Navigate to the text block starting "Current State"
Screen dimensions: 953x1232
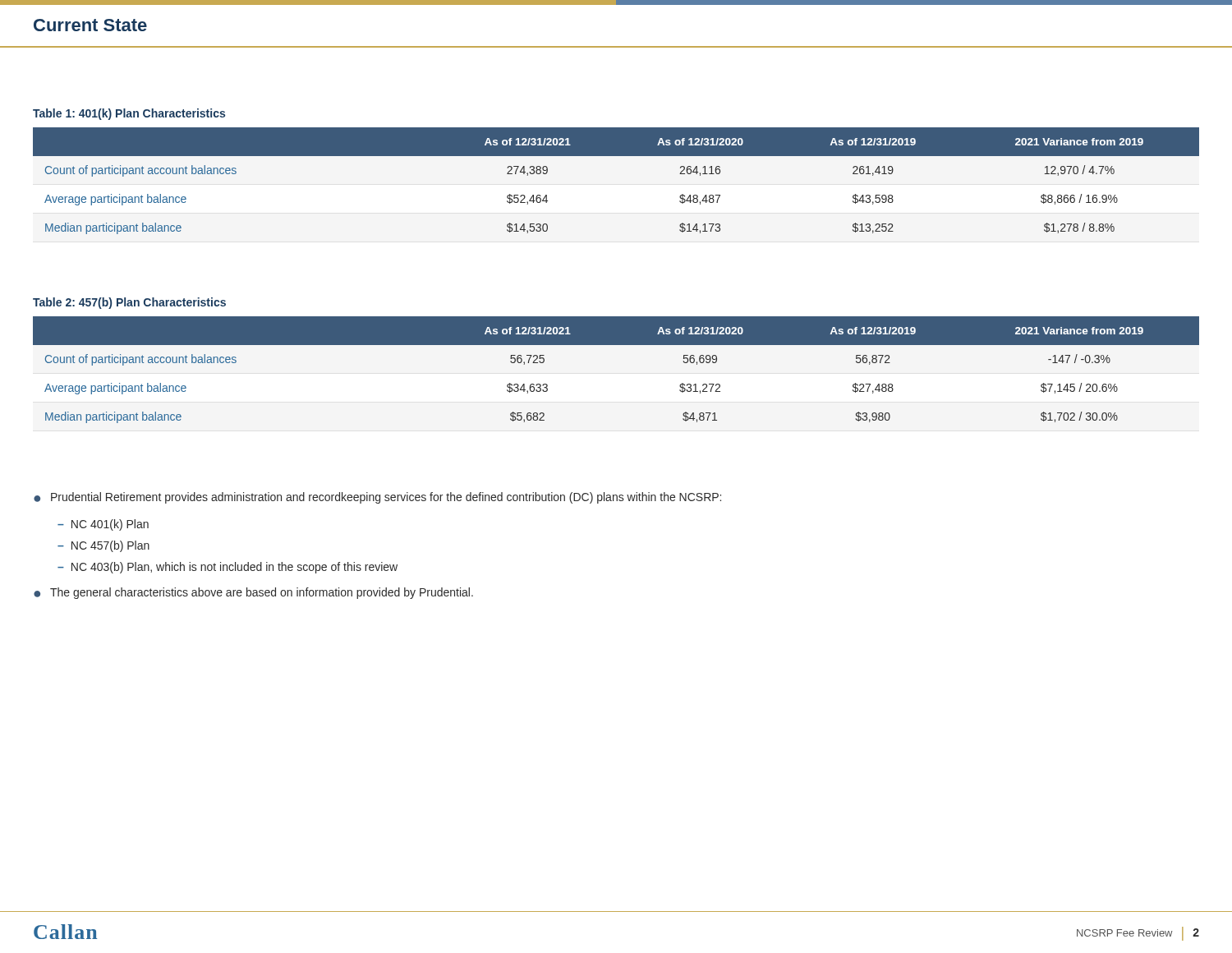point(90,25)
